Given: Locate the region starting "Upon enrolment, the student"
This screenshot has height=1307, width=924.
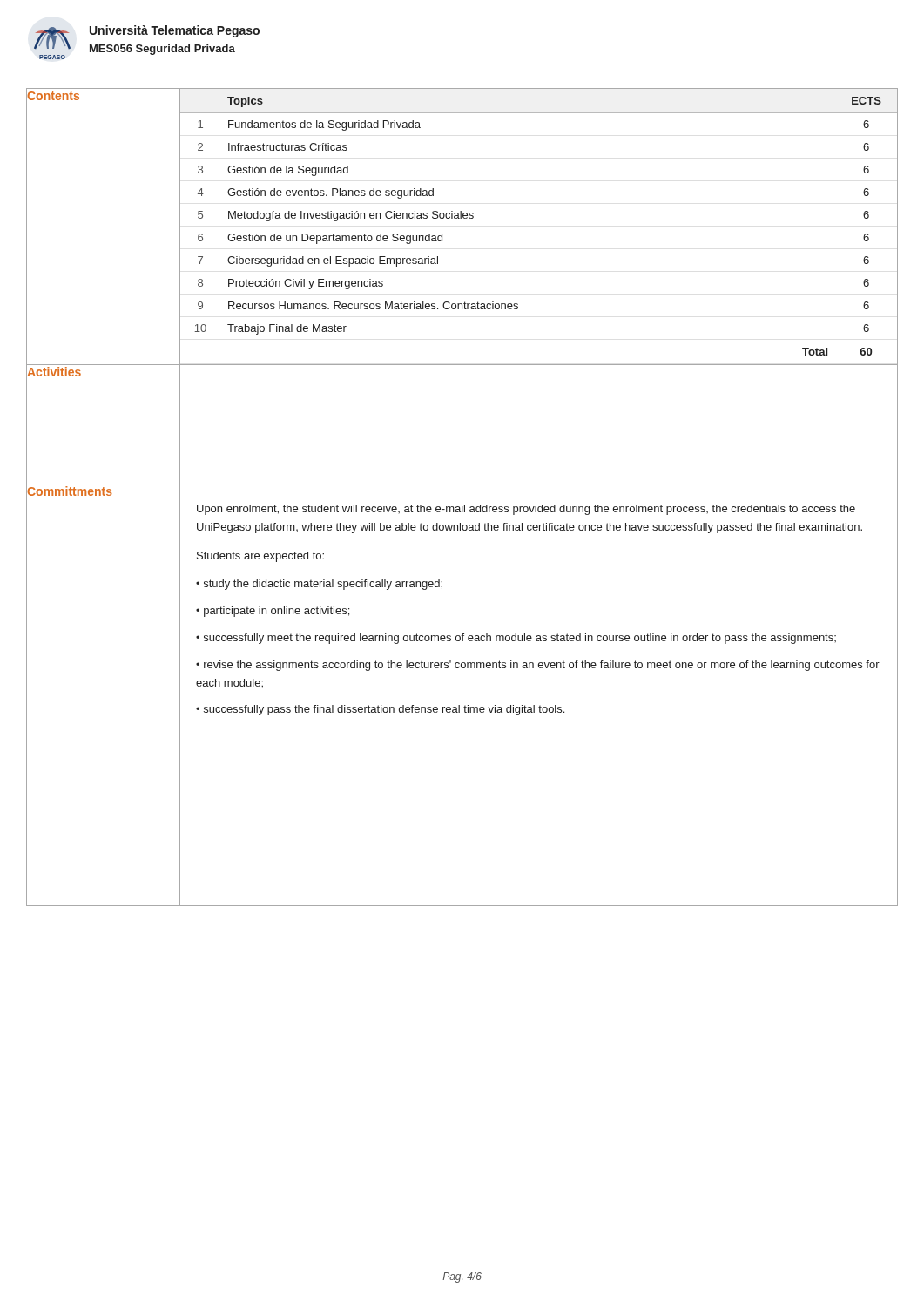Looking at the screenshot, I should 539,533.
